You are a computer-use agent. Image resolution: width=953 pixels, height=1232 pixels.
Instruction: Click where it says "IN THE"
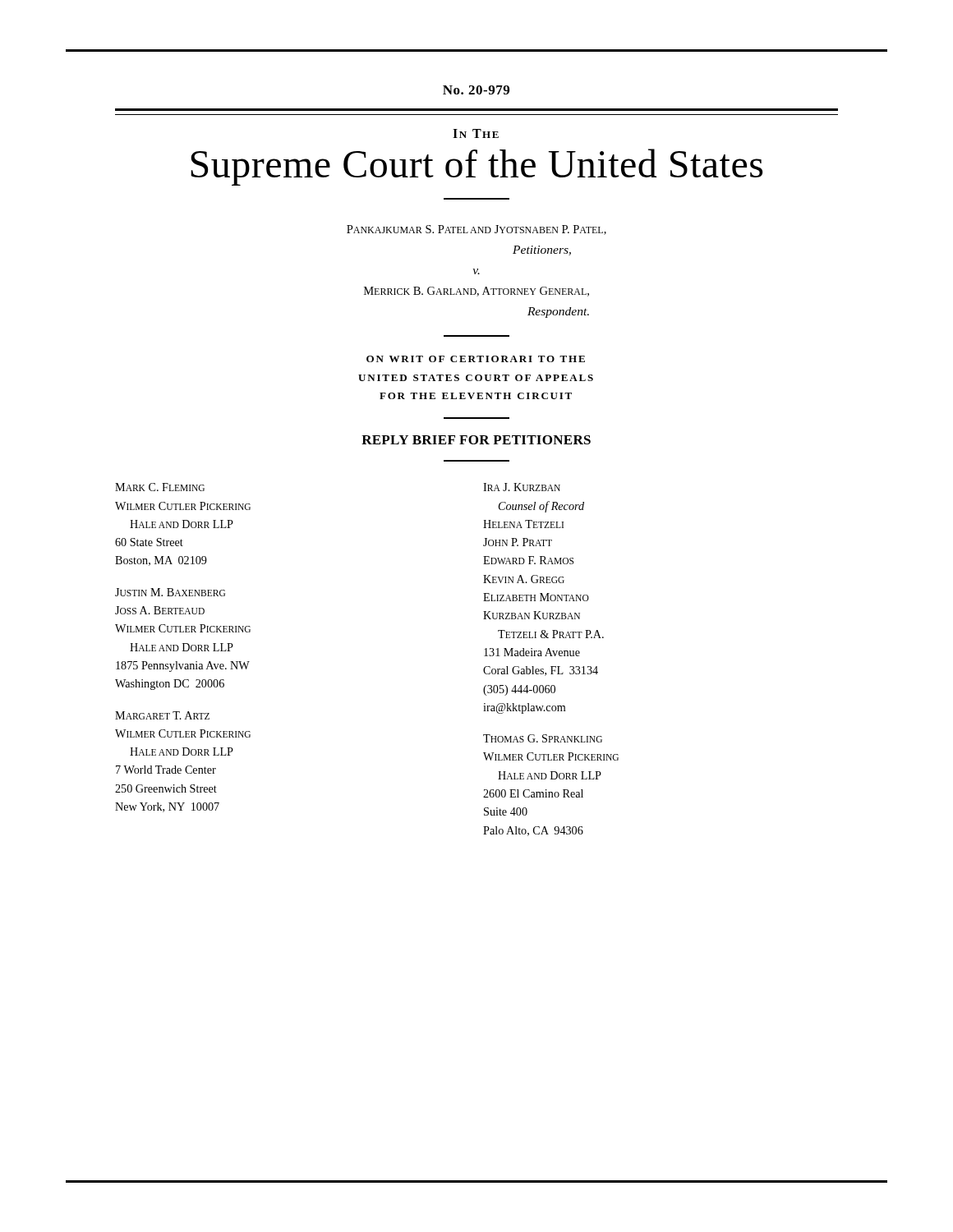pos(476,133)
